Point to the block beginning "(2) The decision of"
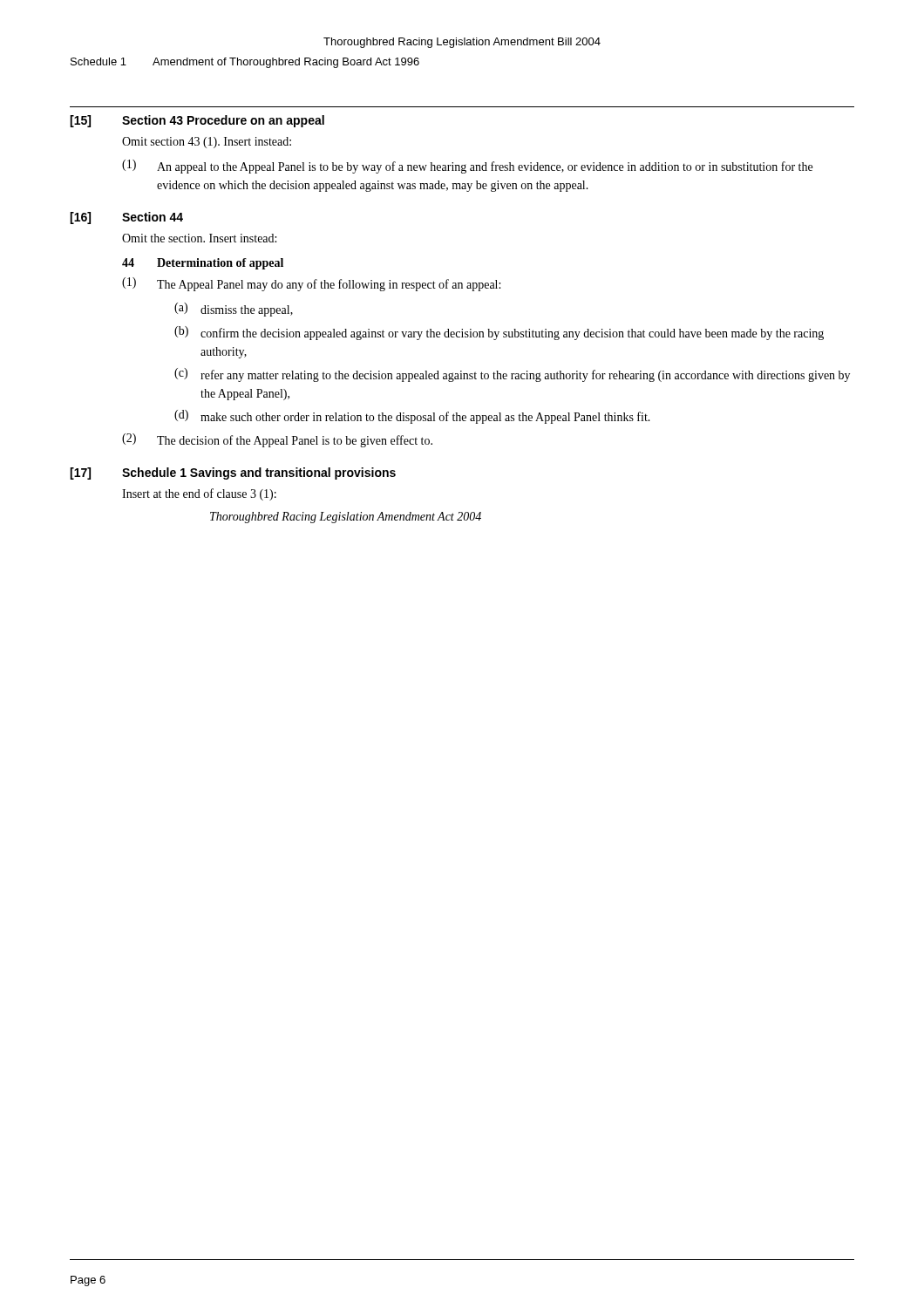The height and width of the screenshot is (1308, 924). click(278, 441)
